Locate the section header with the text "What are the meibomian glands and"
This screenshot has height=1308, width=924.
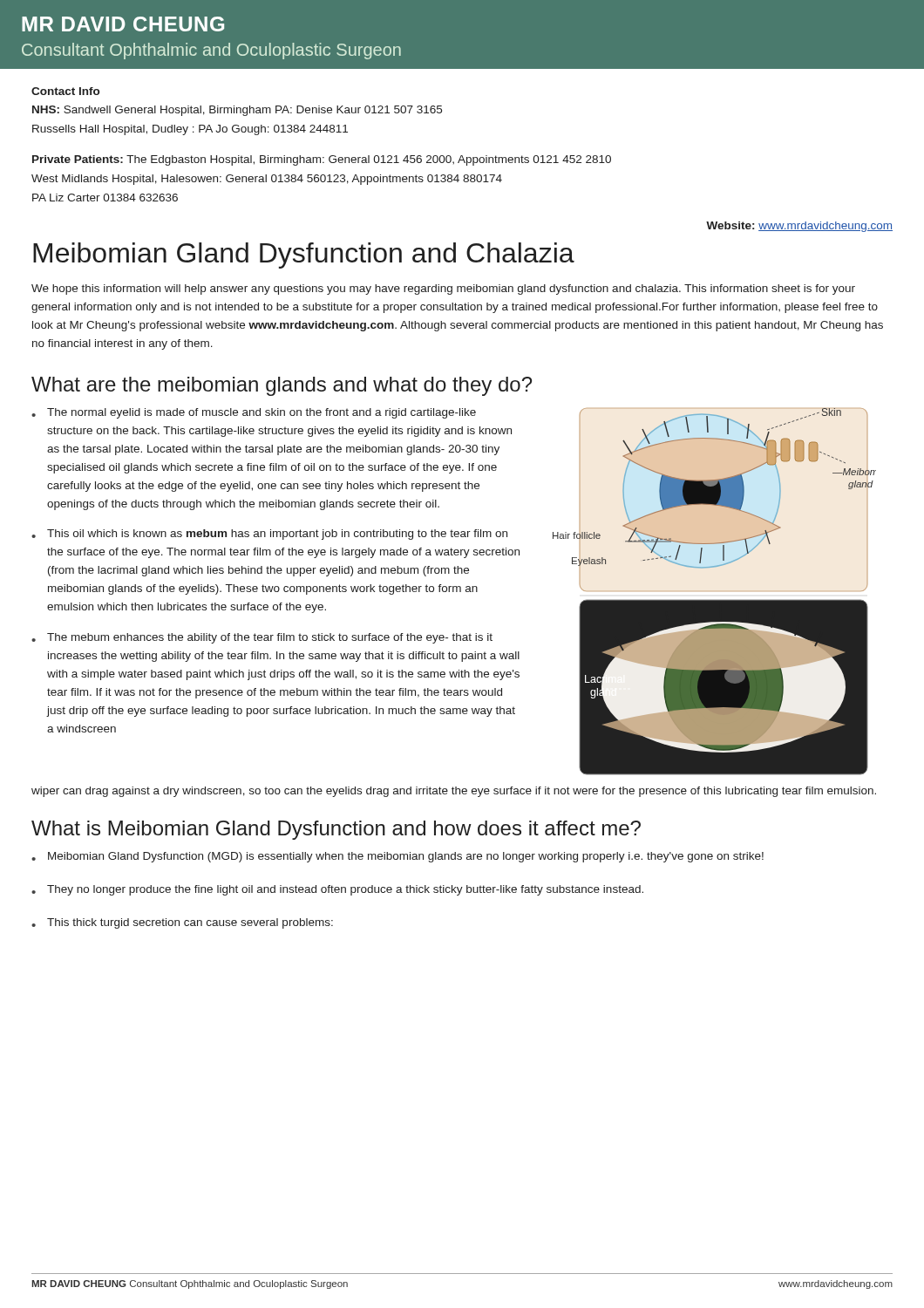pyautogui.click(x=282, y=384)
